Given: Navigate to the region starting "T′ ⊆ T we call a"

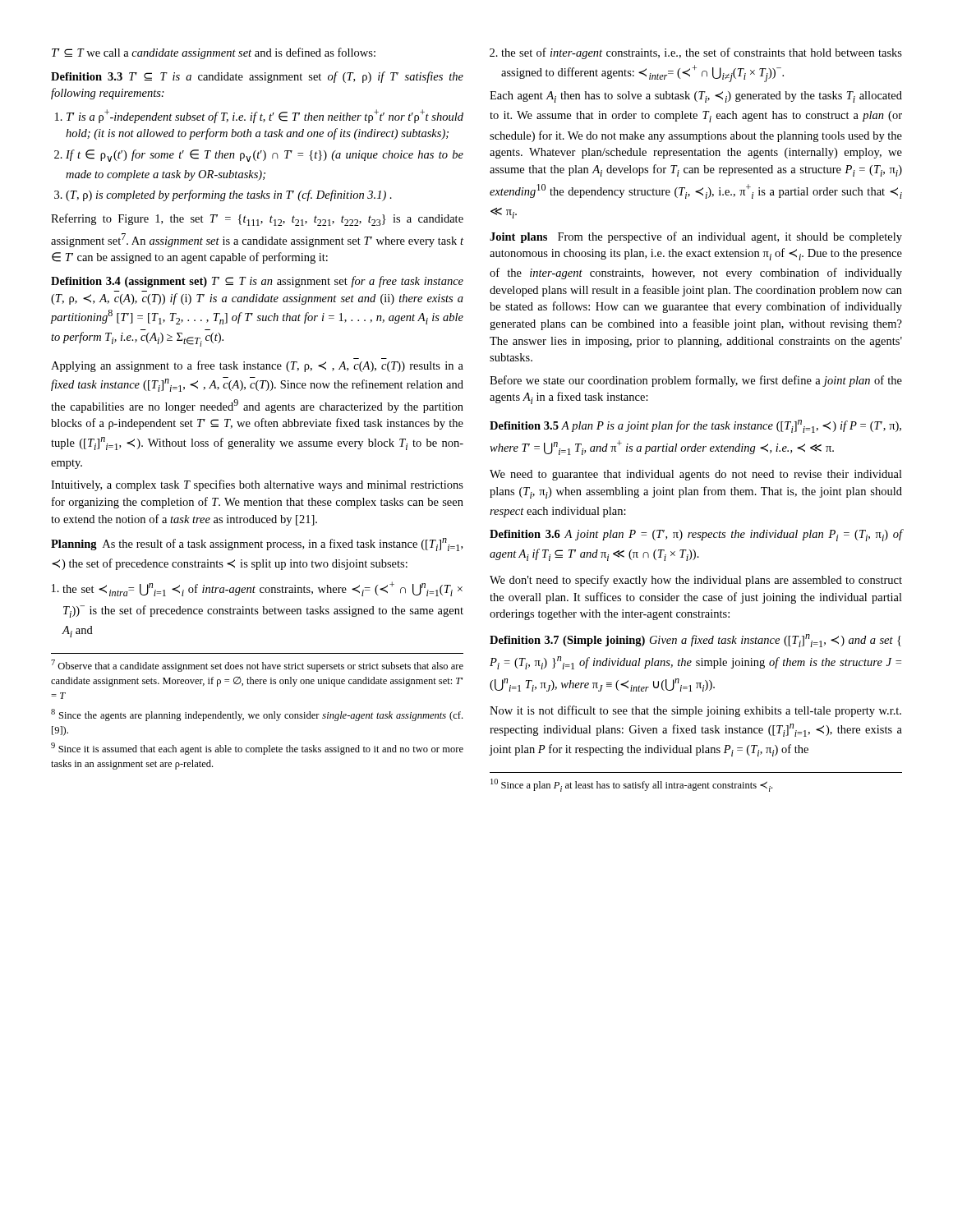Looking at the screenshot, I should click(257, 53).
